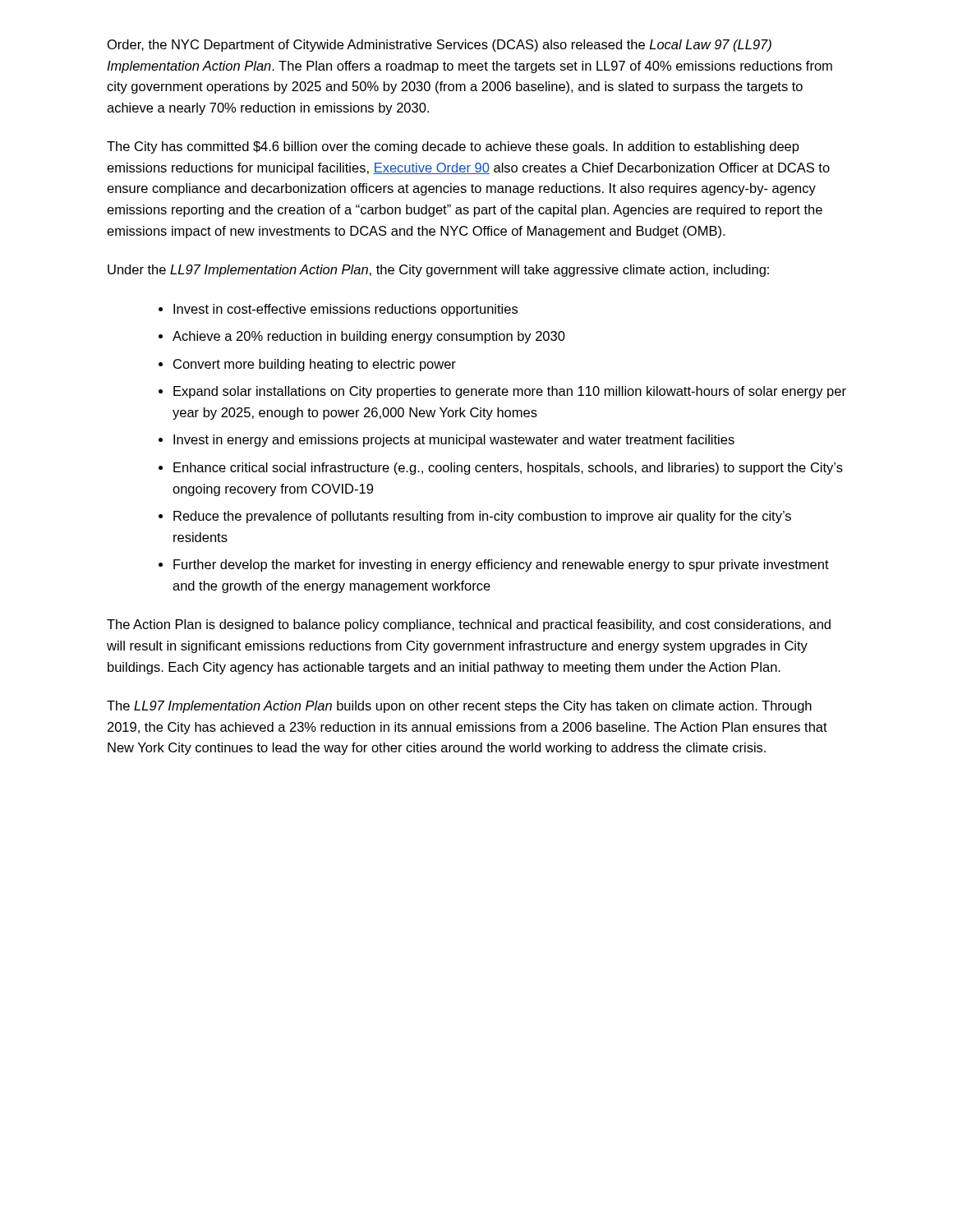The height and width of the screenshot is (1232, 953).
Task: Find the list item with the text "Enhance critical social infrastructure (e.g., cooling"
Action: pyautogui.click(x=508, y=478)
